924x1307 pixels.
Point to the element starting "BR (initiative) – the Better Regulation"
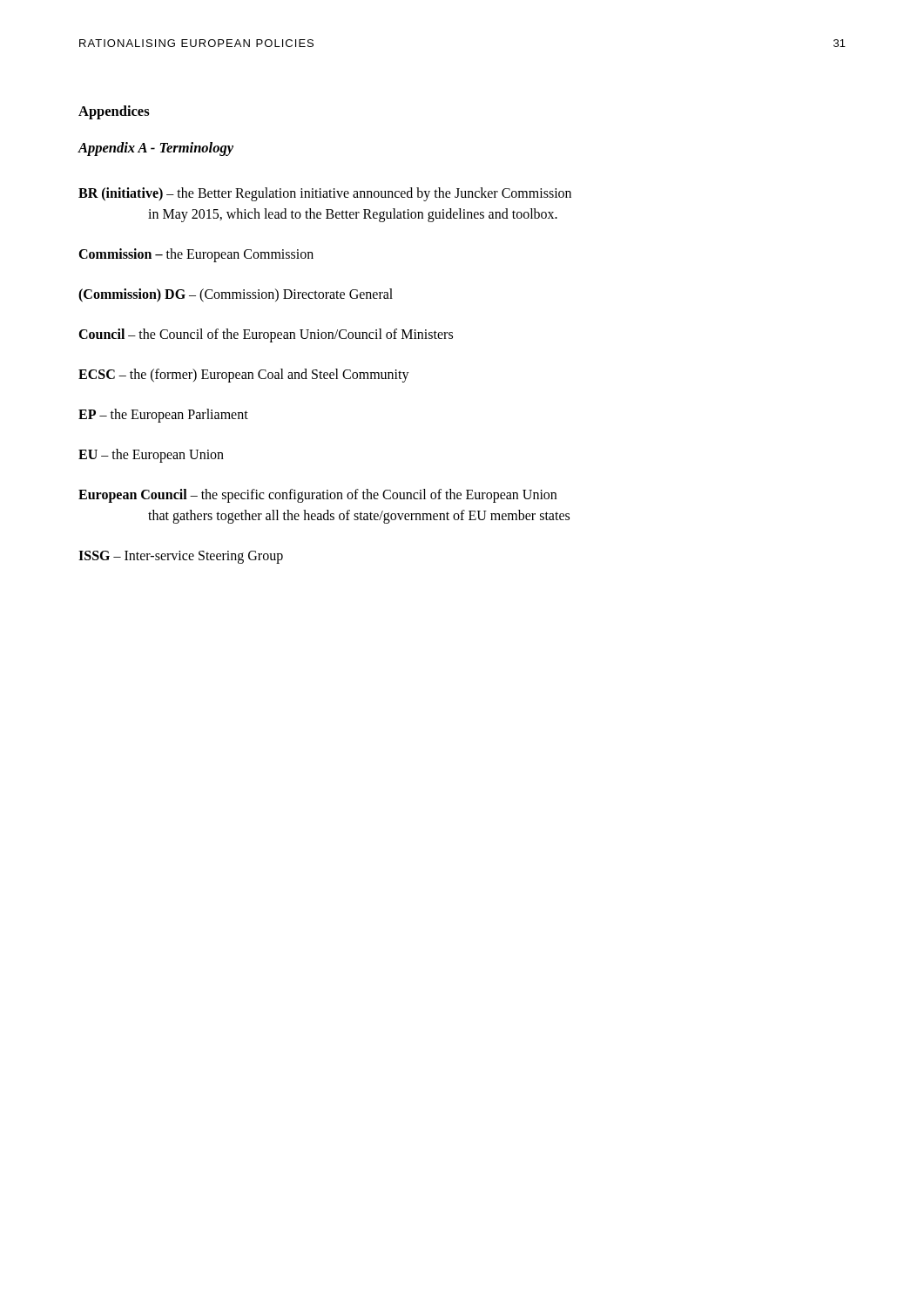[x=462, y=204]
